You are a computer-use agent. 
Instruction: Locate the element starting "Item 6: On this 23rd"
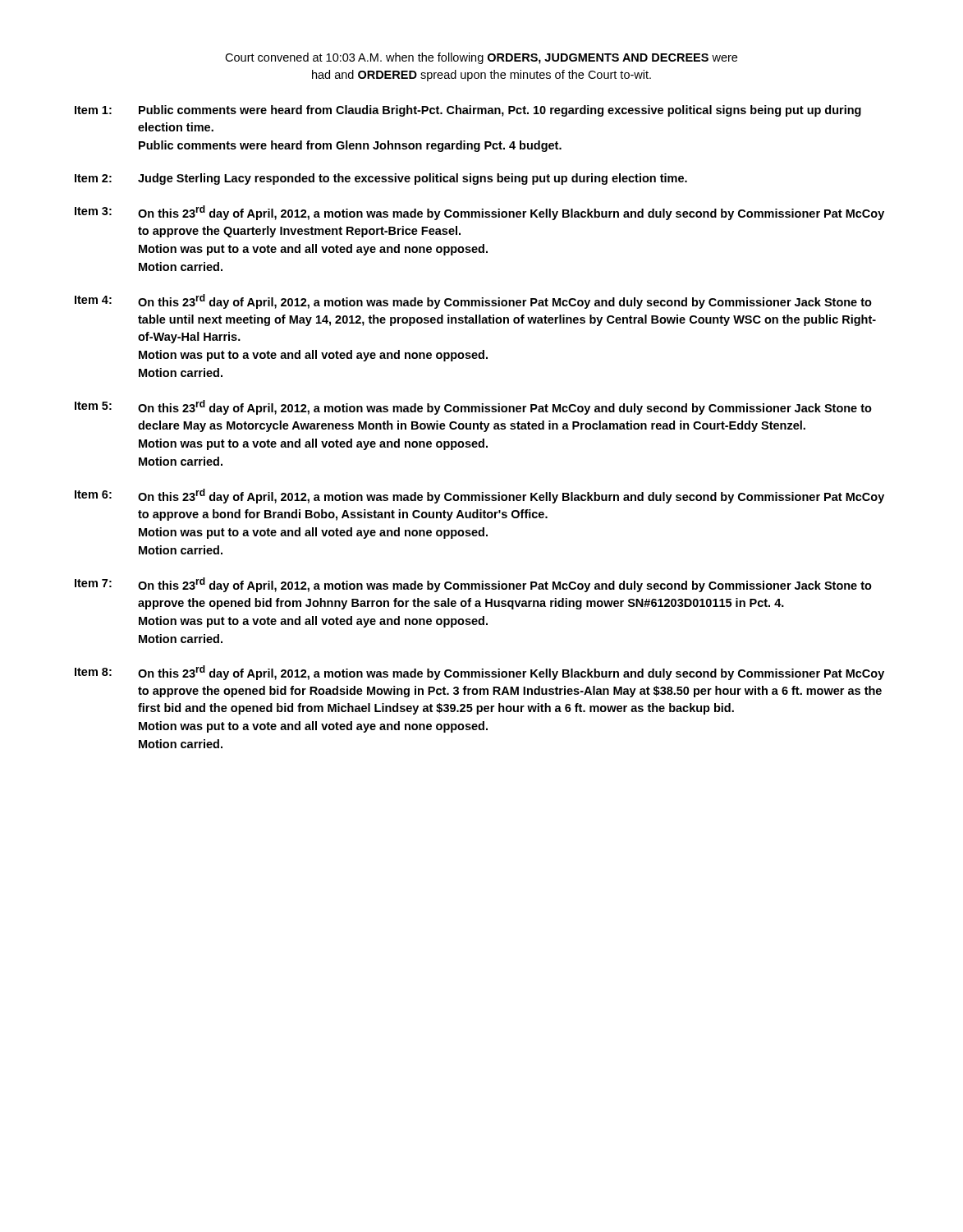coord(482,523)
